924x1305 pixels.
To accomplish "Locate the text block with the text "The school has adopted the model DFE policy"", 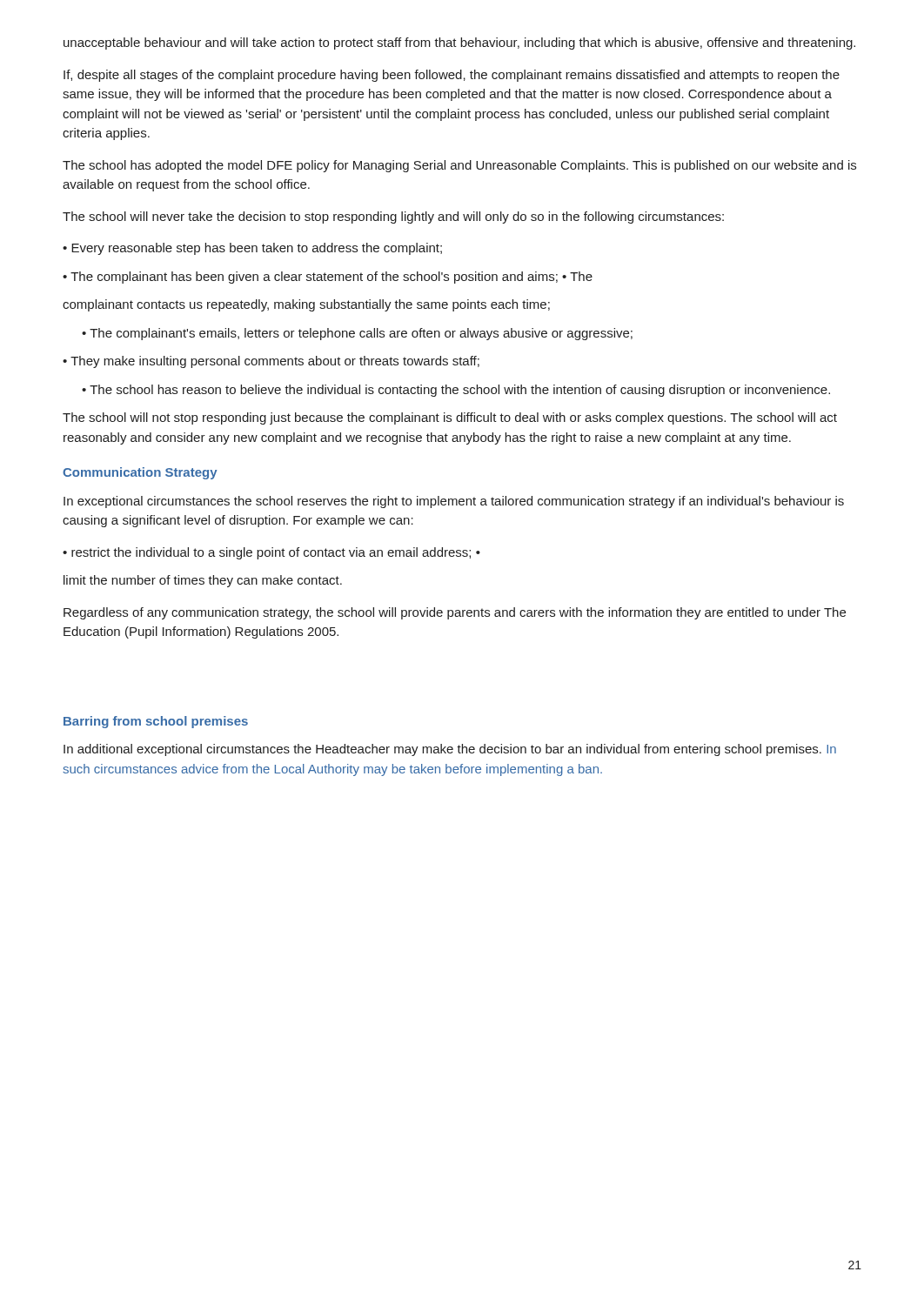I will (462, 175).
